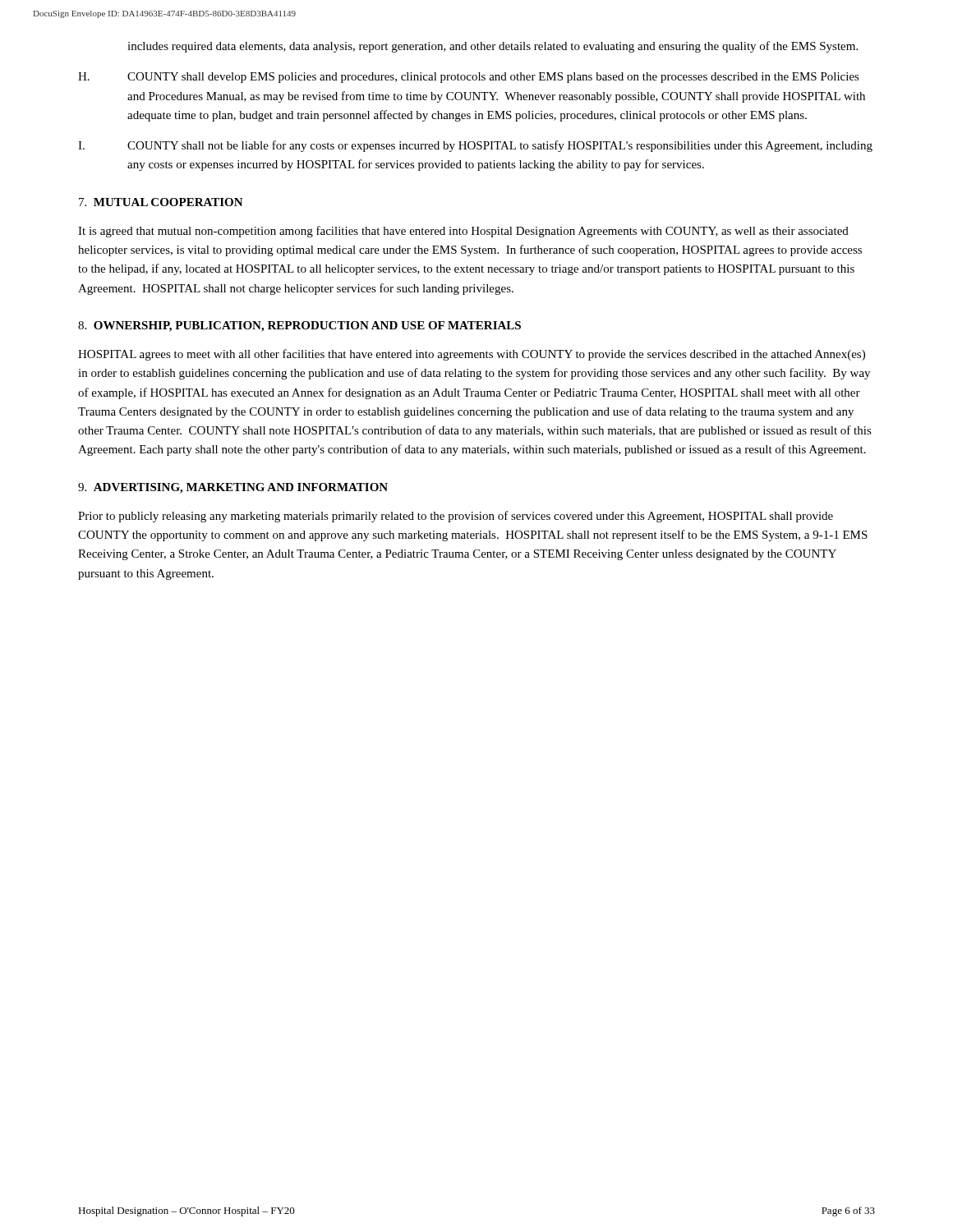Click on the block starting "H. COUNTY shall develop"
Screen dimensions: 1232x953
pyautogui.click(x=476, y=96)
